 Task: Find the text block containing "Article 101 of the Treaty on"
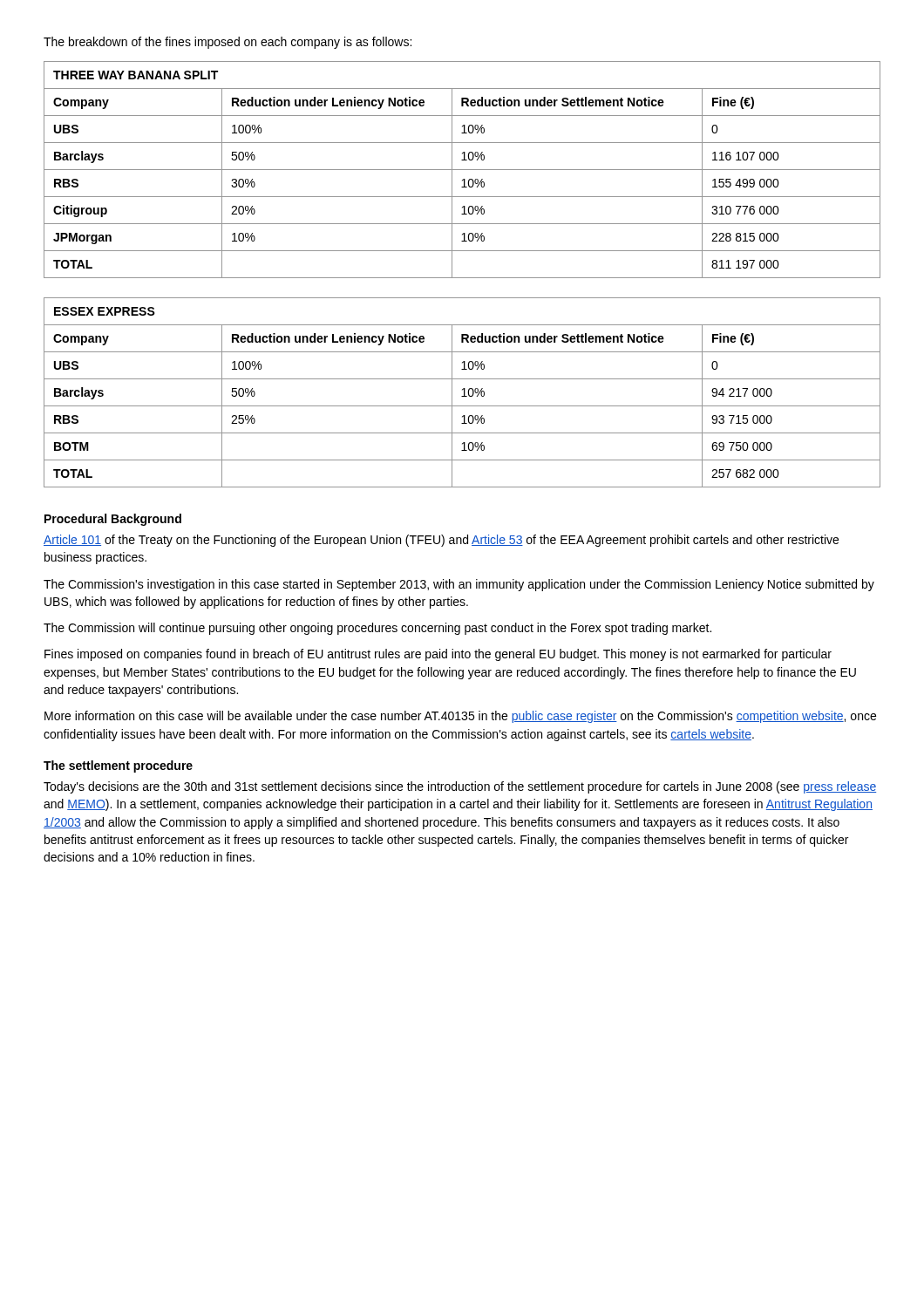(441, 549)
